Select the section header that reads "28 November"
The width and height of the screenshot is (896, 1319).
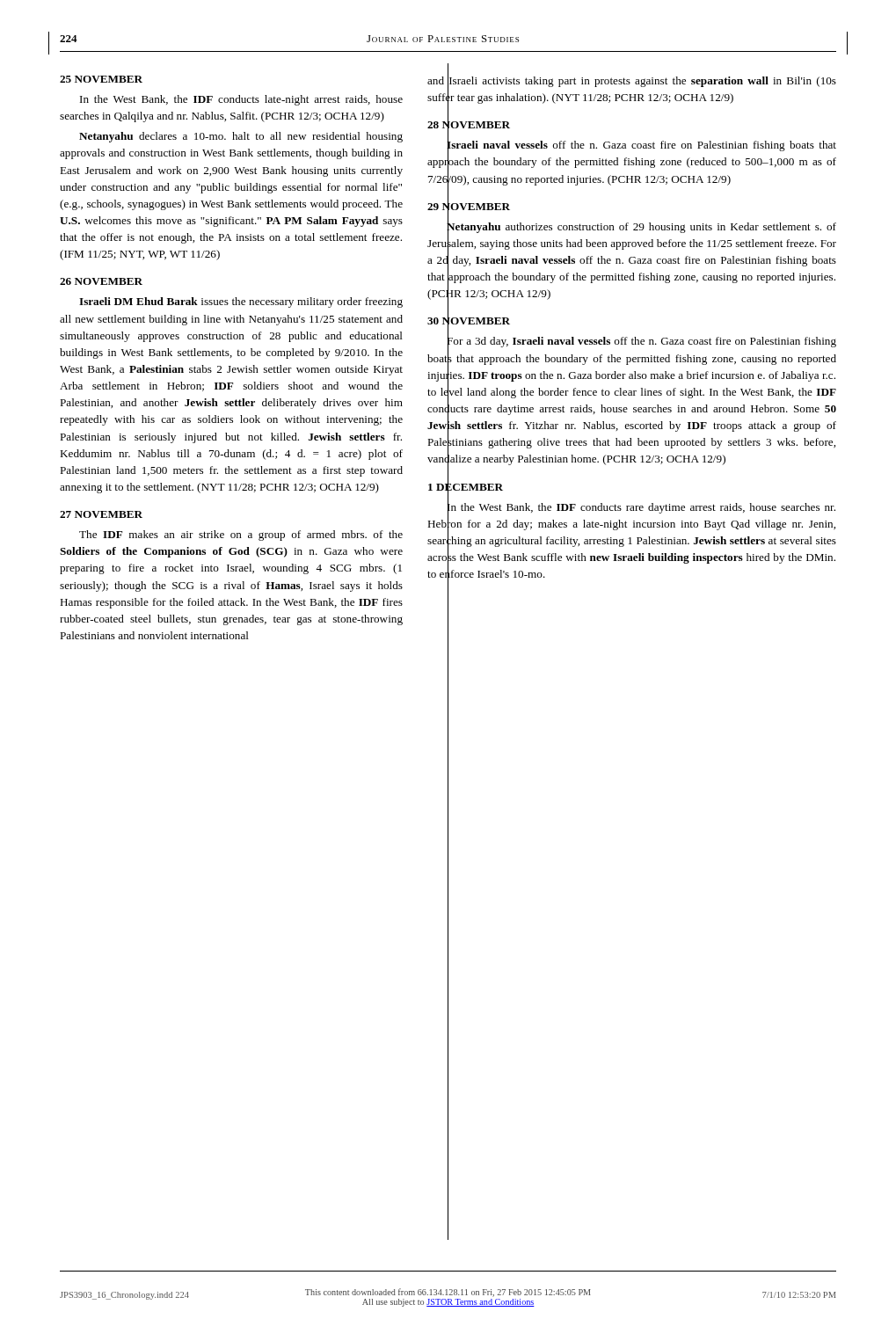point(469,125)
